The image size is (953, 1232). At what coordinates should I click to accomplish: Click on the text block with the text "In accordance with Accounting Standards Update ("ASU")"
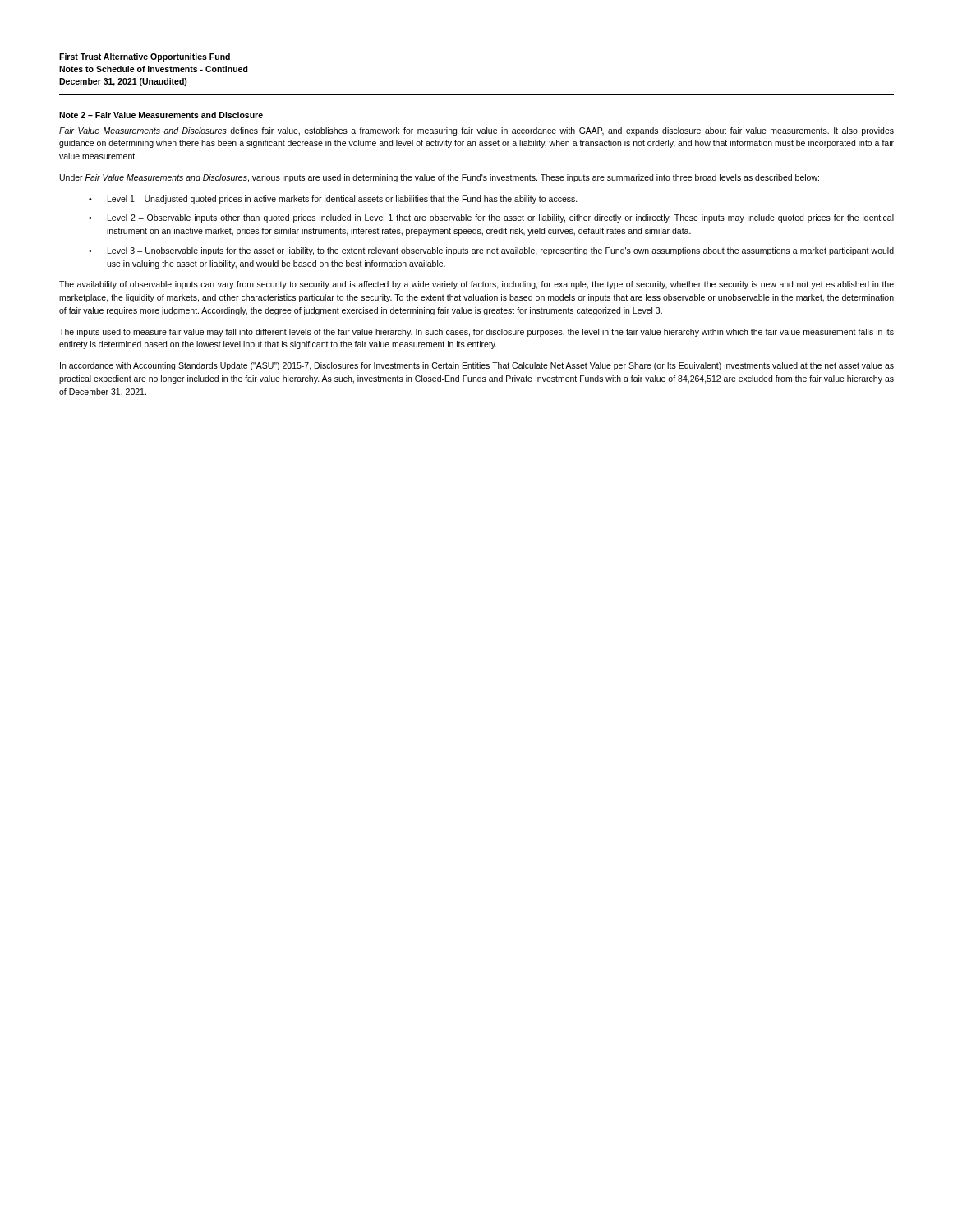476,379
